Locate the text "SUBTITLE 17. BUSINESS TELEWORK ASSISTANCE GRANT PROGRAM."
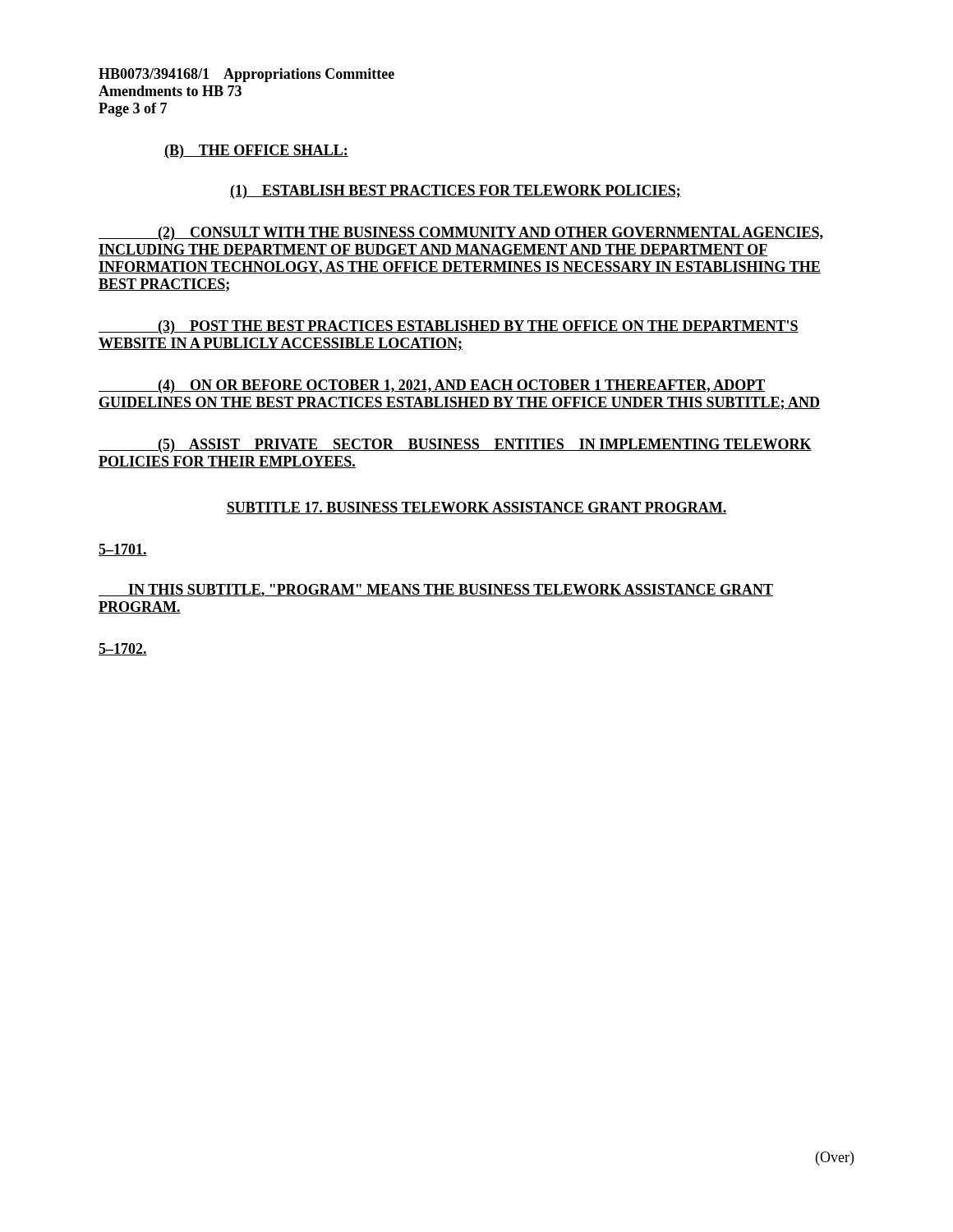Image resolution: width=953 pixels, height=1232 pixels. pyautogui.click(x=476, y=508)
